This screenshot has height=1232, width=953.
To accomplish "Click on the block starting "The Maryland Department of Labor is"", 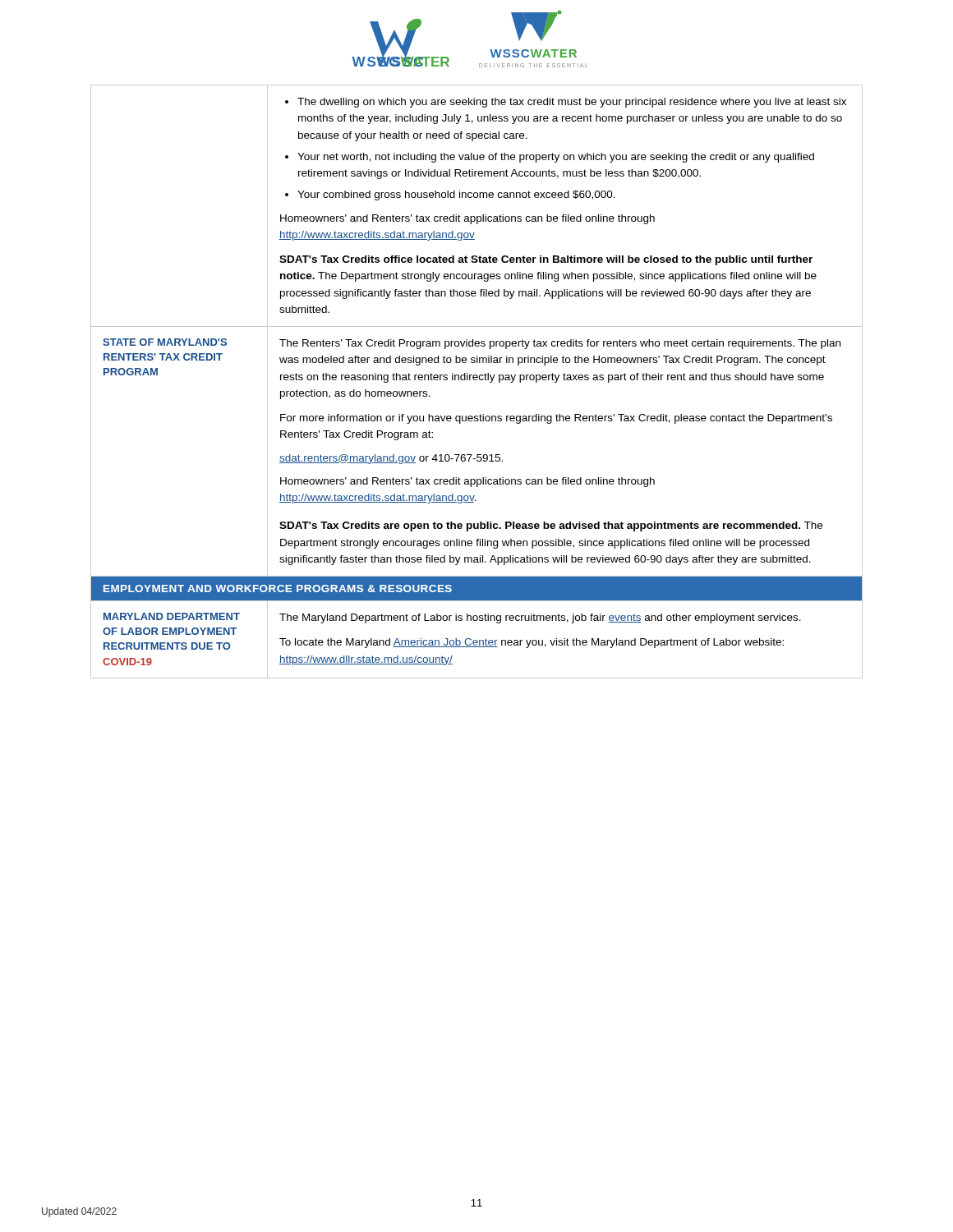I will pos(540,617).
